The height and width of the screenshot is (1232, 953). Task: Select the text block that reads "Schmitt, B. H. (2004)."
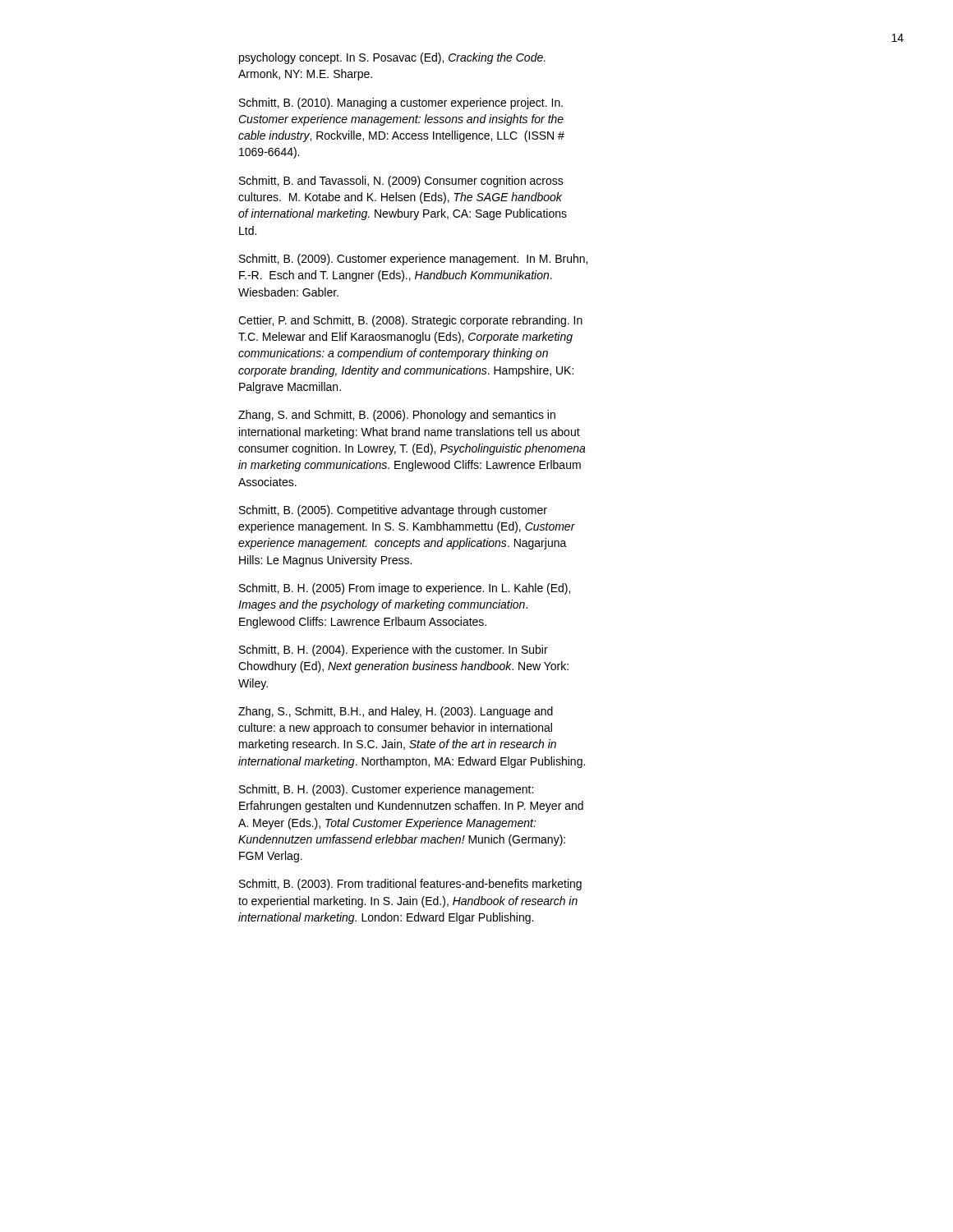click(404, 666)
